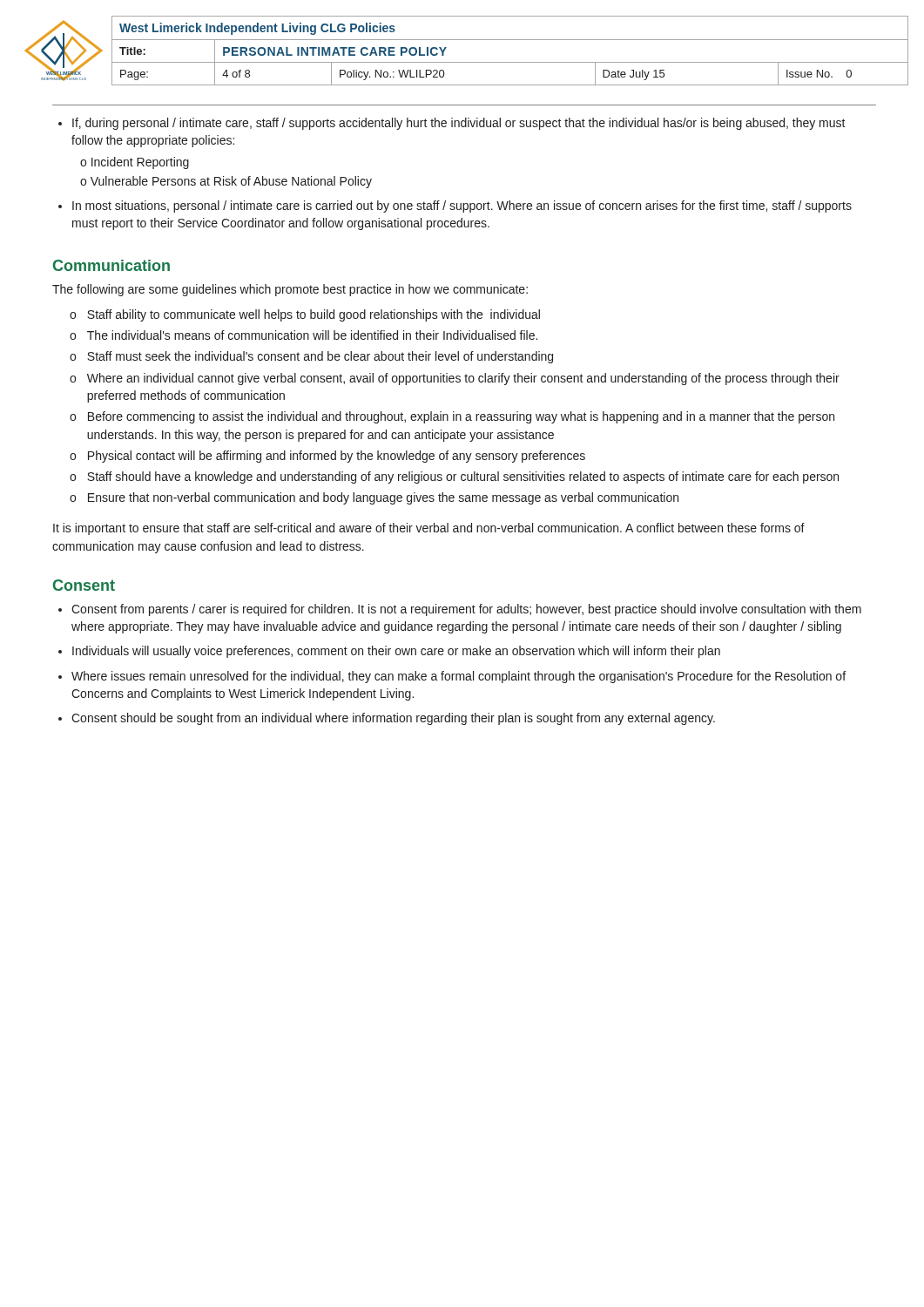Find the block on this page that starts "Where an individual cannot give verbal consent,"
The image size is (924, 1307).
[x=464, y=387]
